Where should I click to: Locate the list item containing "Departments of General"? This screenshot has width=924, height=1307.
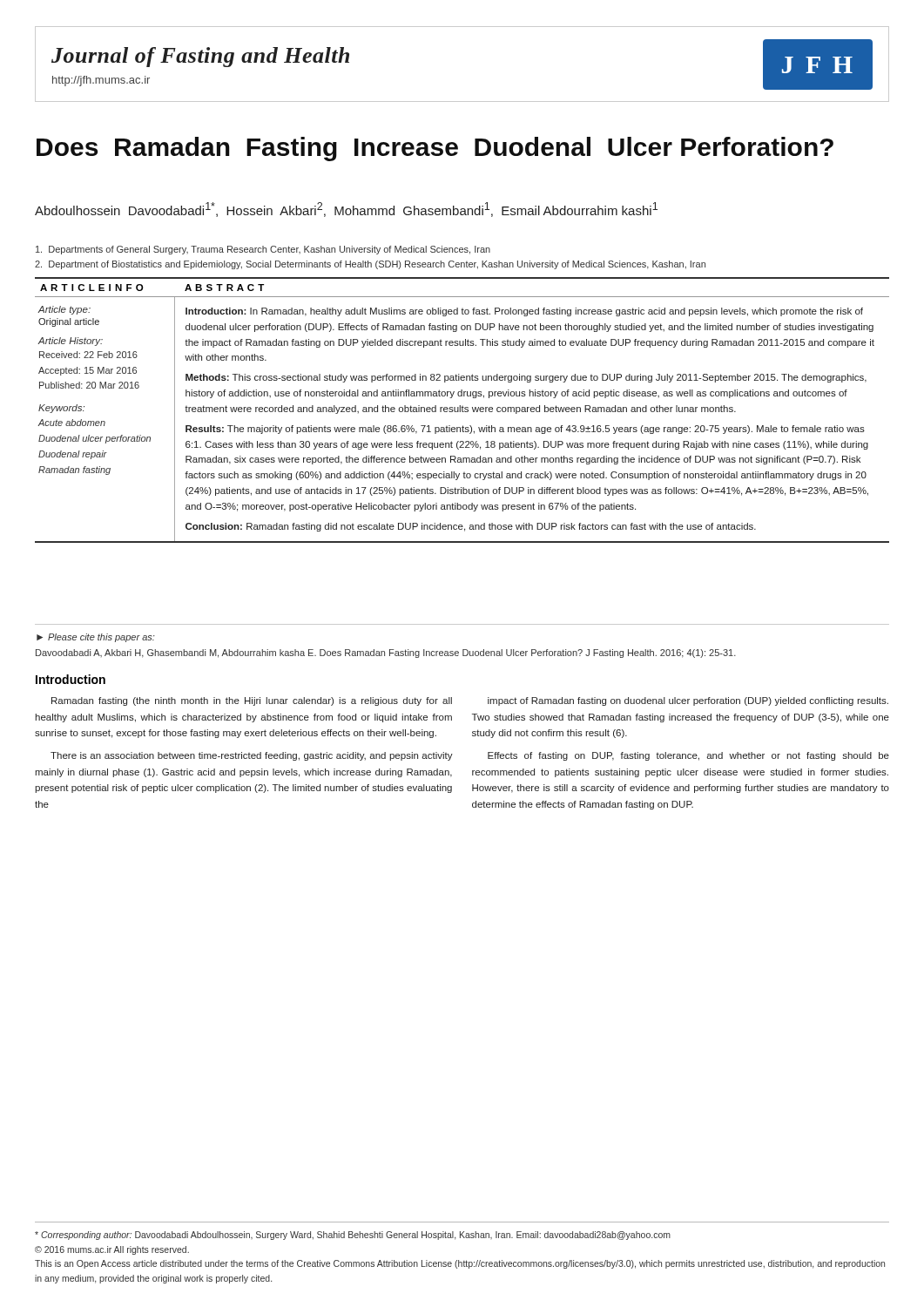pyautogui.click(x=263, y=249)
